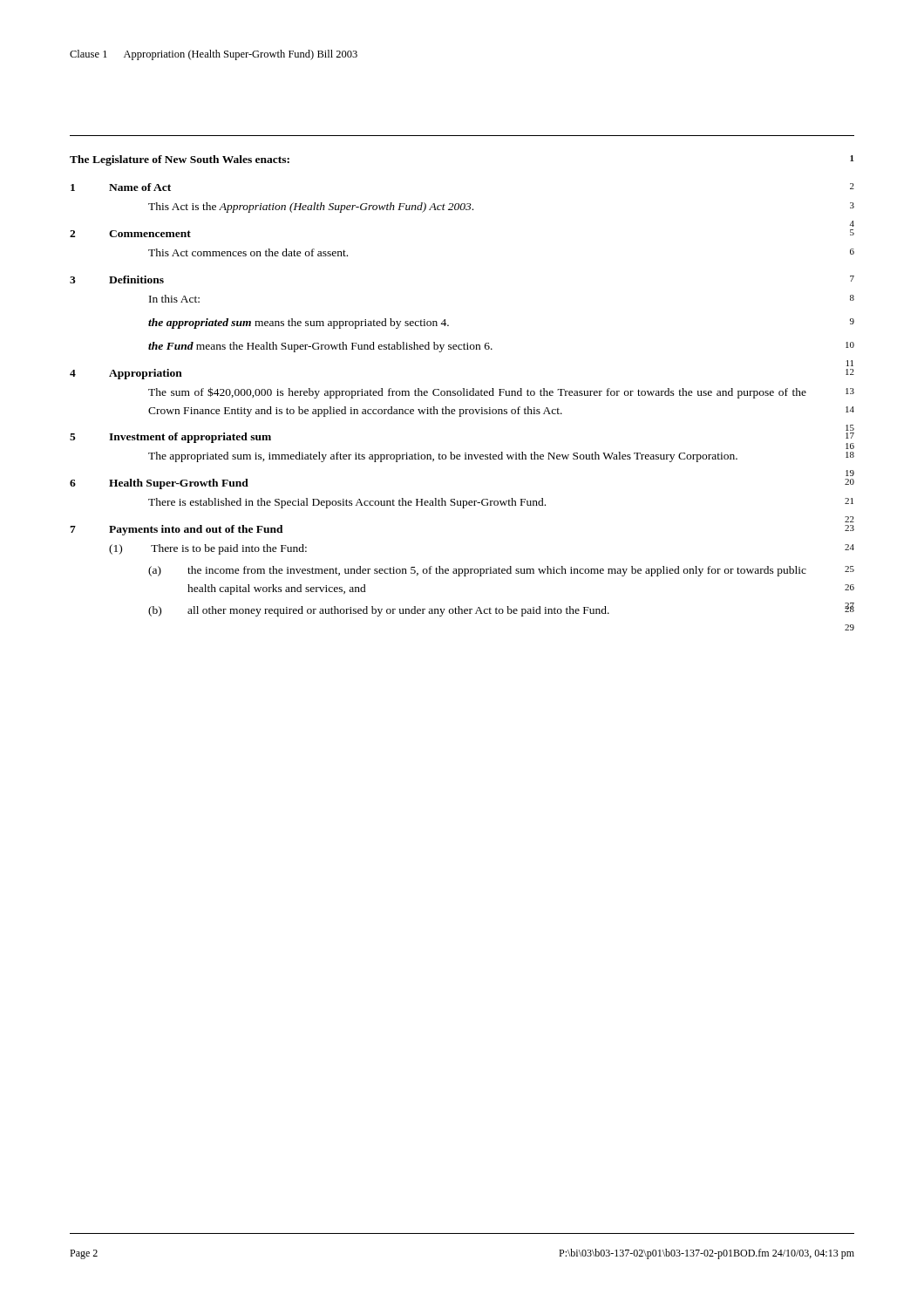
Task: Point to the text starting "7 Payments into and out of the"
Action: pyautogui.click(x=177, y=530)
